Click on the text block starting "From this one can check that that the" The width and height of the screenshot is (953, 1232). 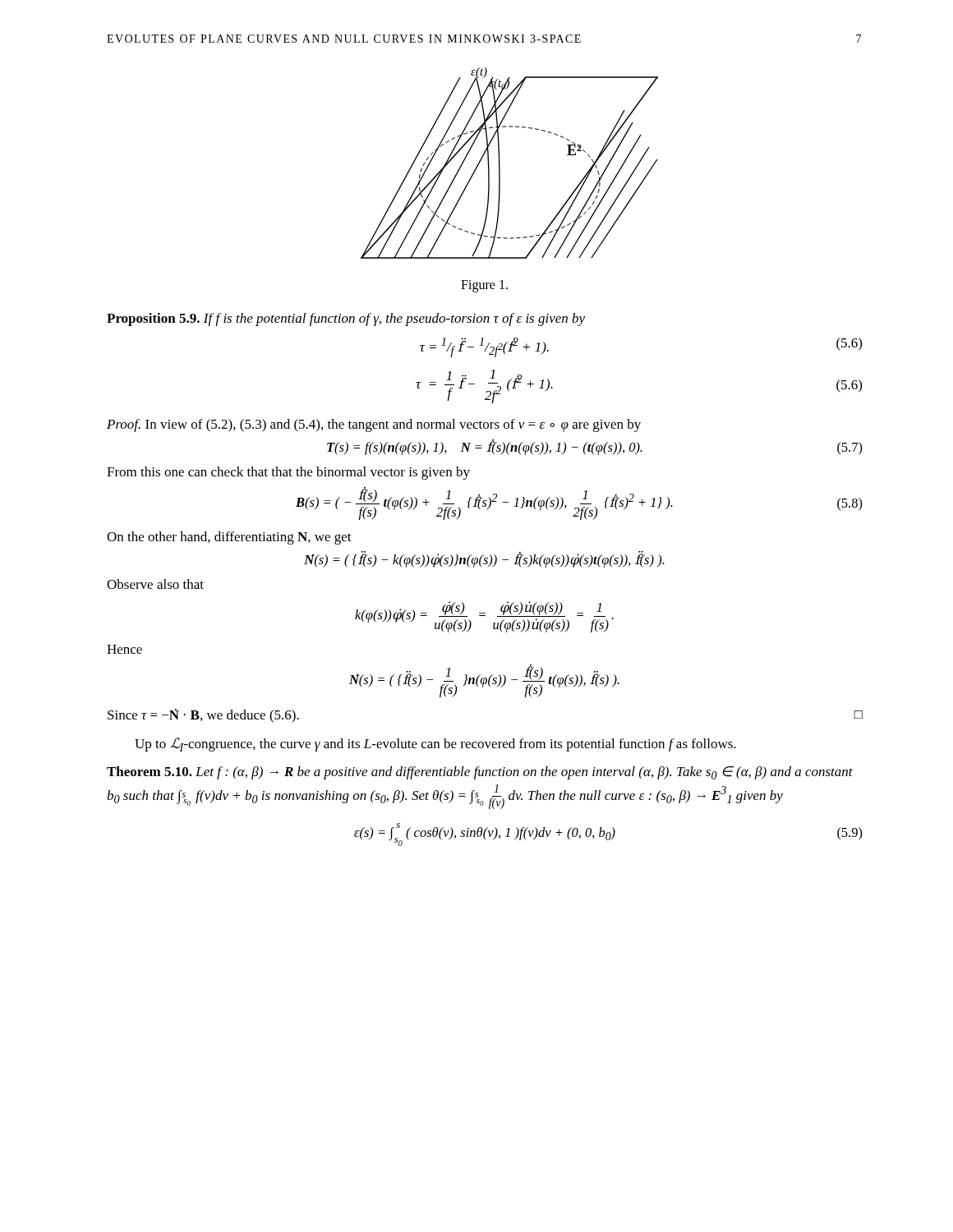(288, 472)
